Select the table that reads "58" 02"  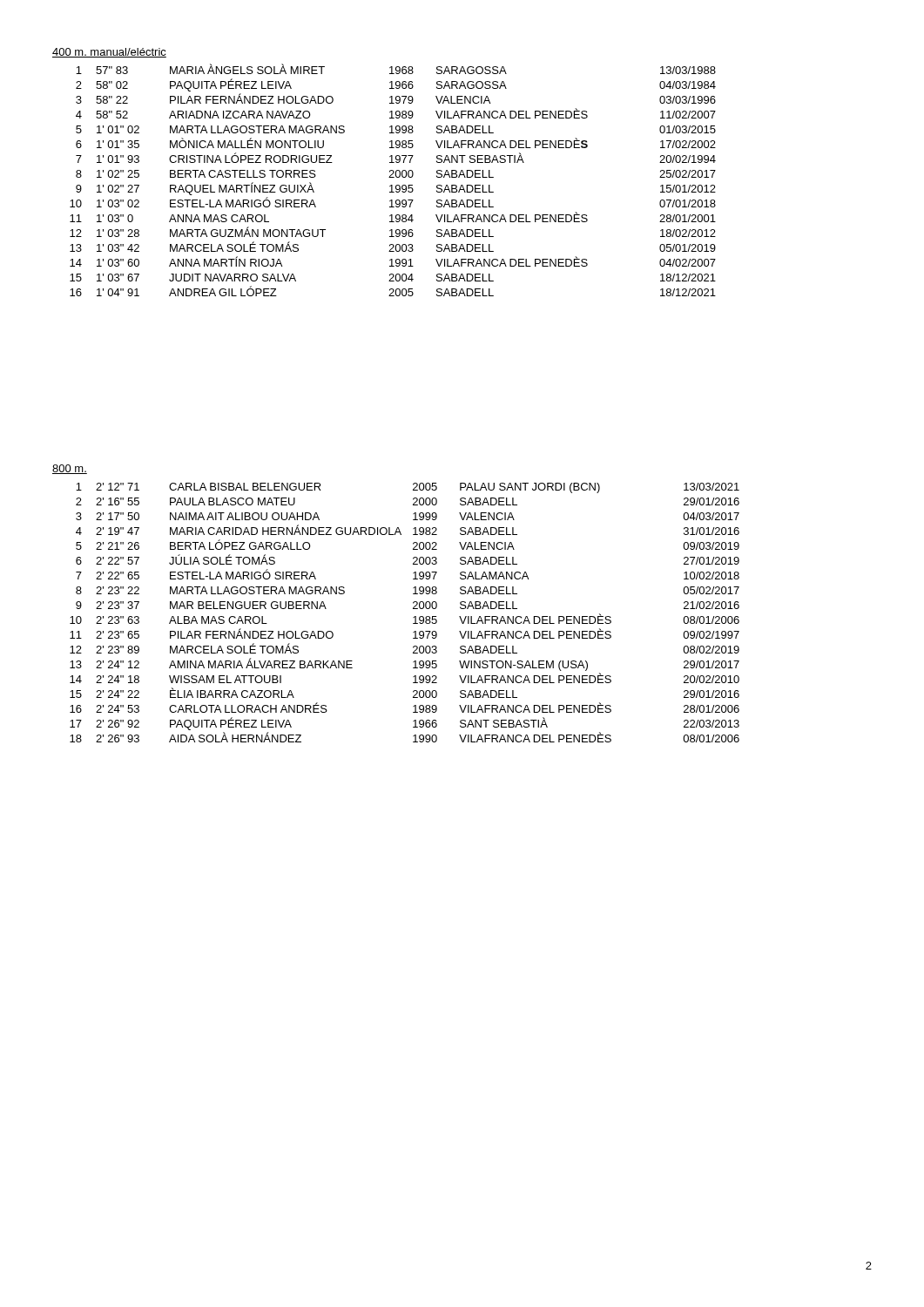387,181
